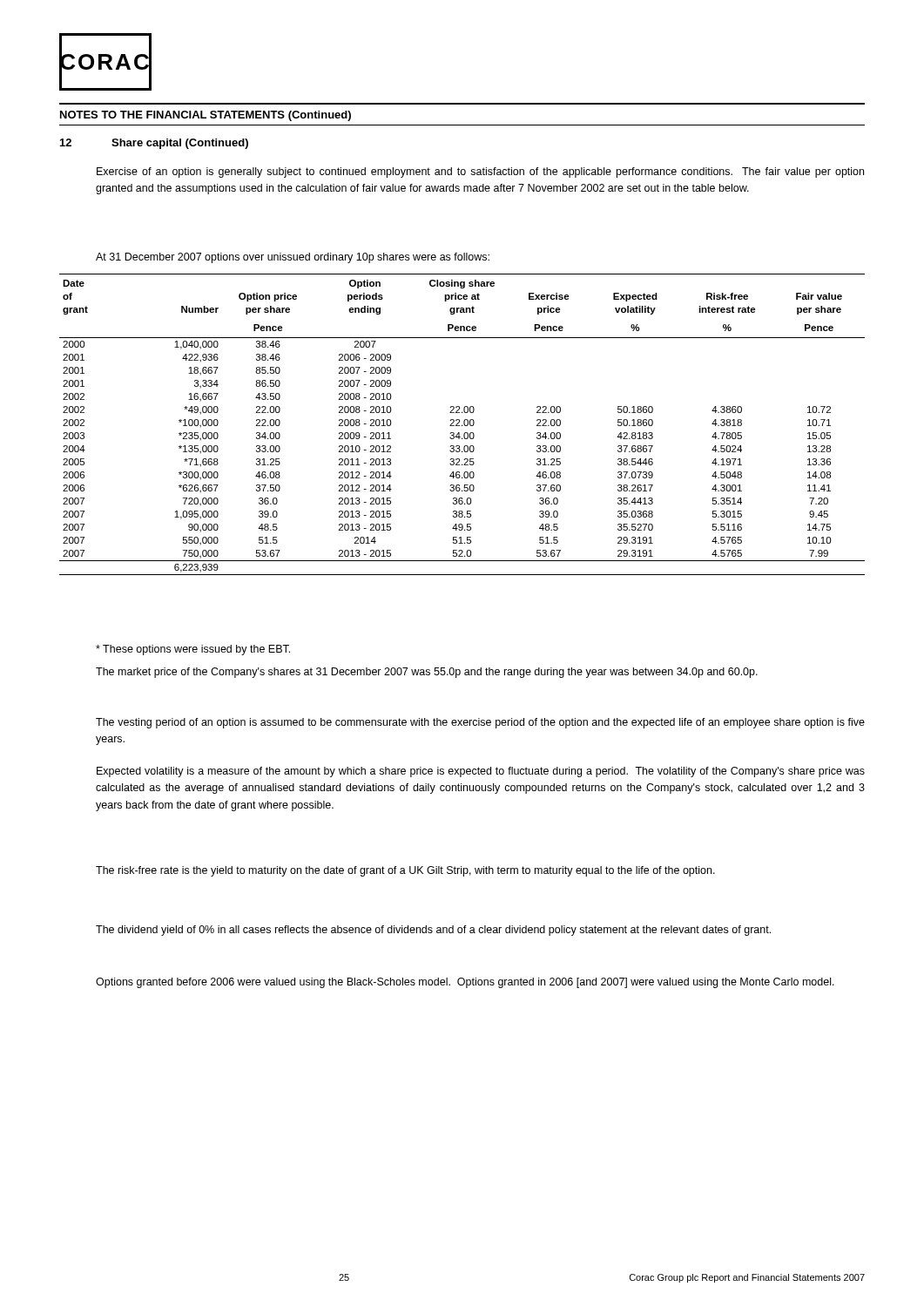
Task: Point to the text block starting "These options were"
Action: tap(193, 649)
